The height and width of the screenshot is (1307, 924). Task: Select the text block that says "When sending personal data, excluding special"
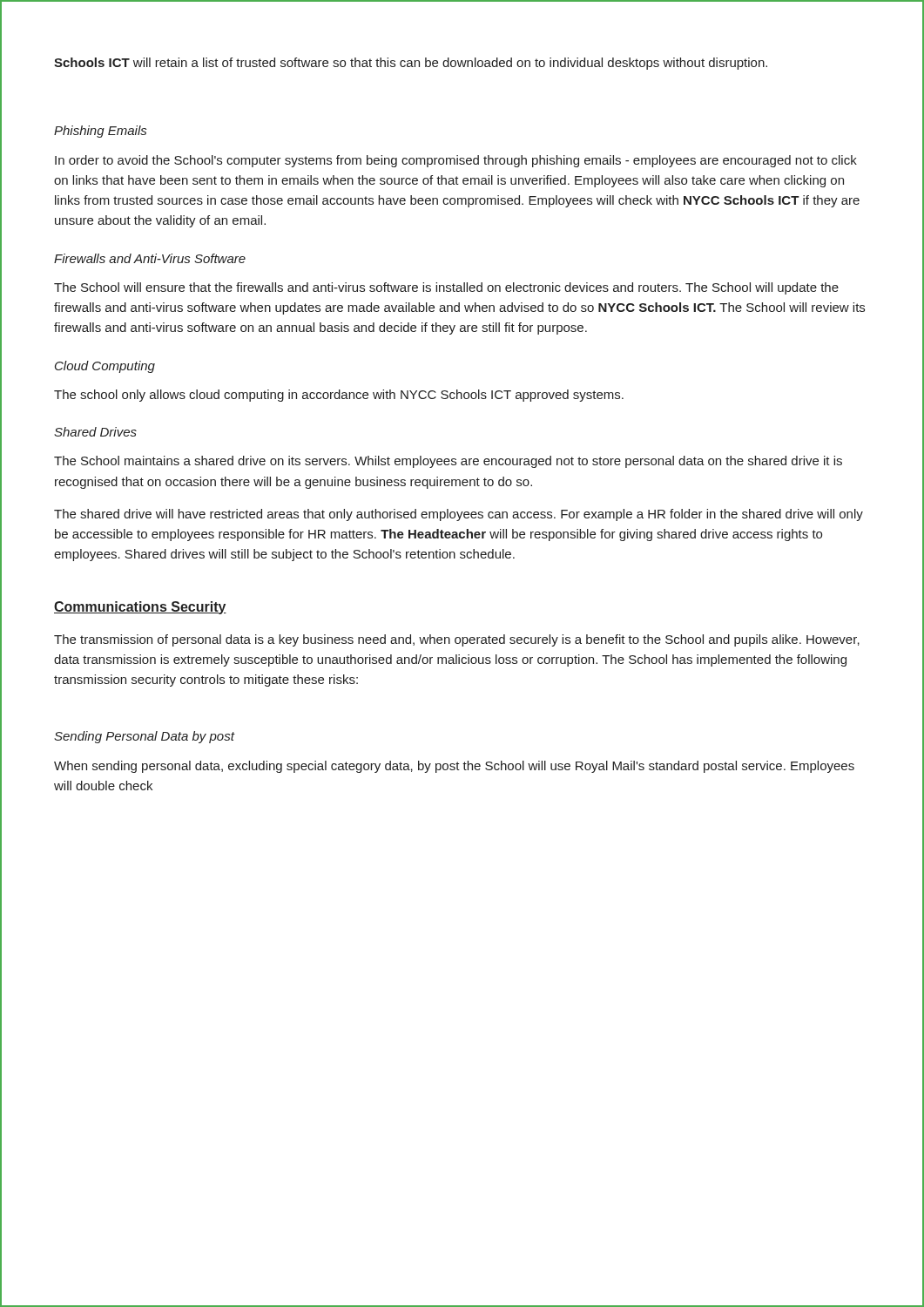coord(454,775)
